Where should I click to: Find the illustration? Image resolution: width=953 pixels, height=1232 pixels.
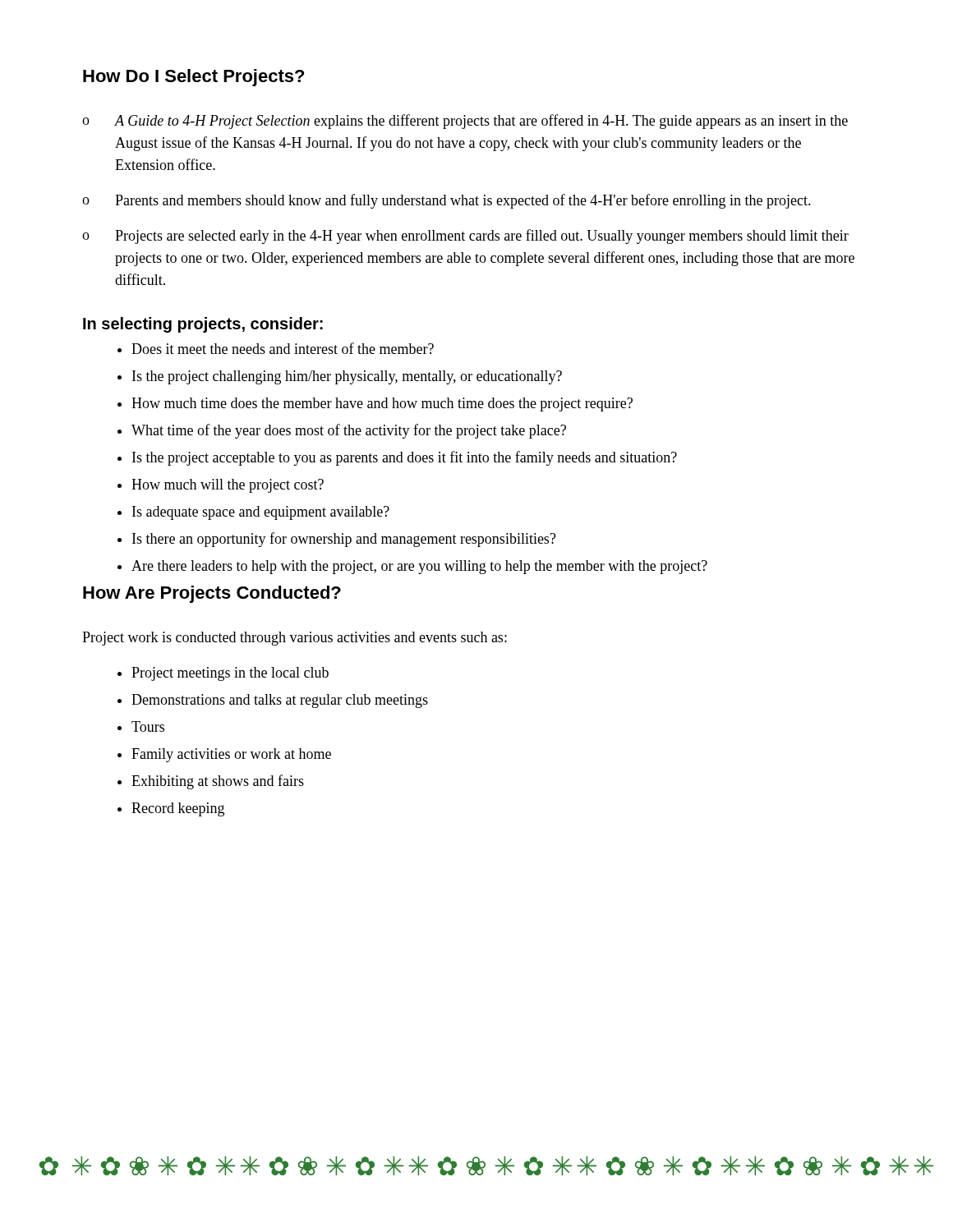(476, 1167)
